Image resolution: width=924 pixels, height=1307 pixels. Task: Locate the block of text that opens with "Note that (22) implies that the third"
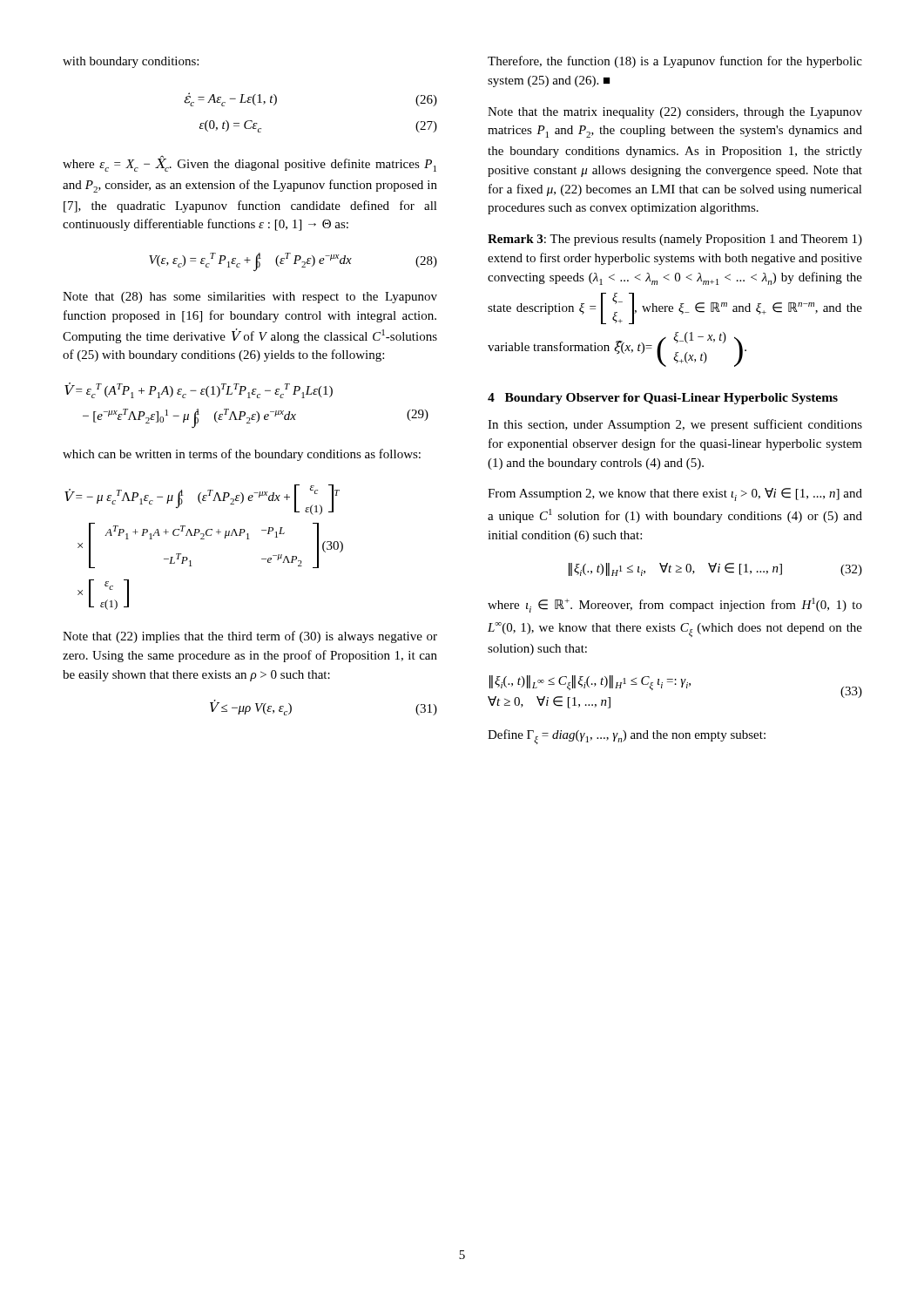coord(250,655)
